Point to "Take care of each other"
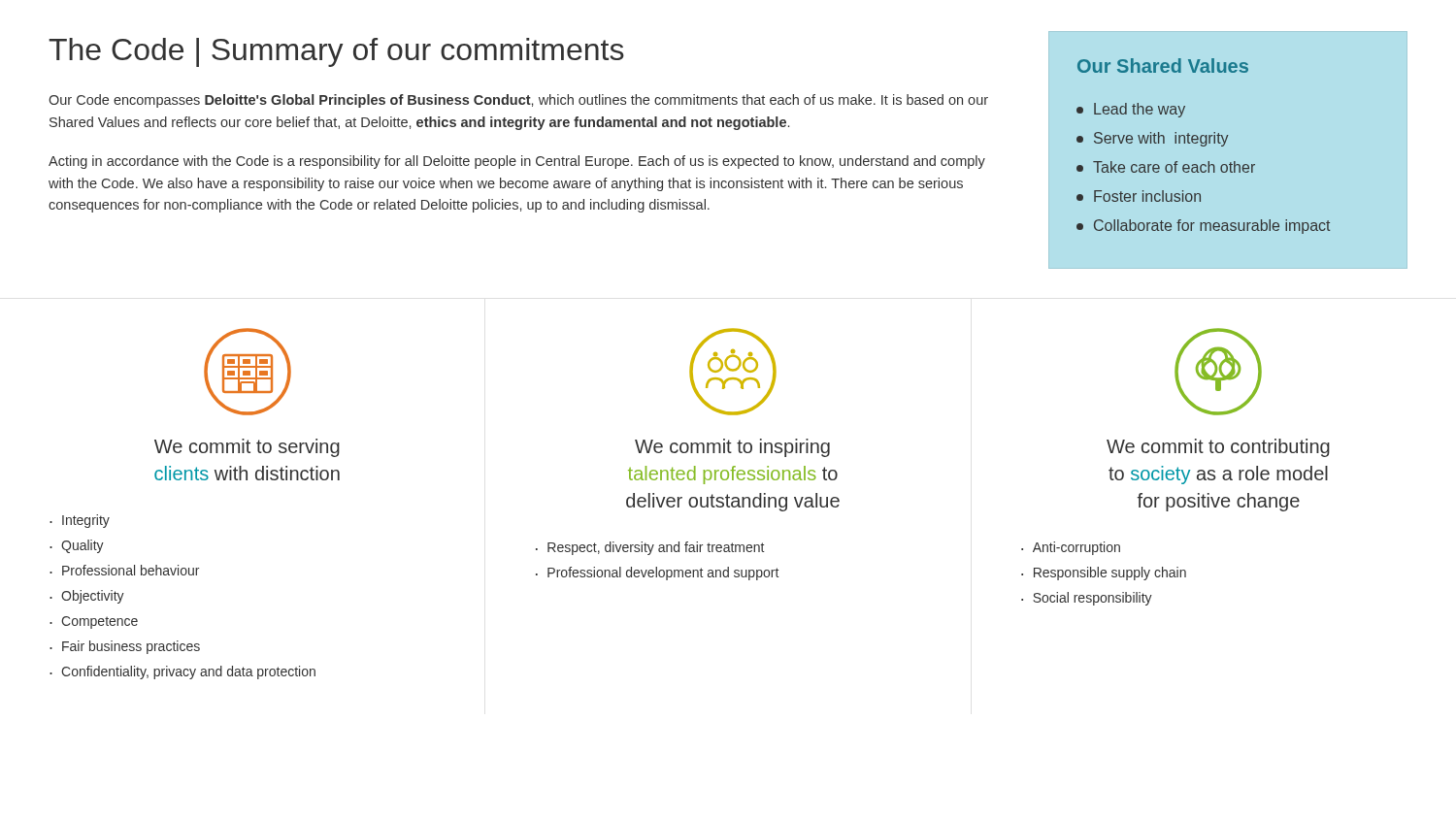 pyautogui.click(x=1228, y=168)
